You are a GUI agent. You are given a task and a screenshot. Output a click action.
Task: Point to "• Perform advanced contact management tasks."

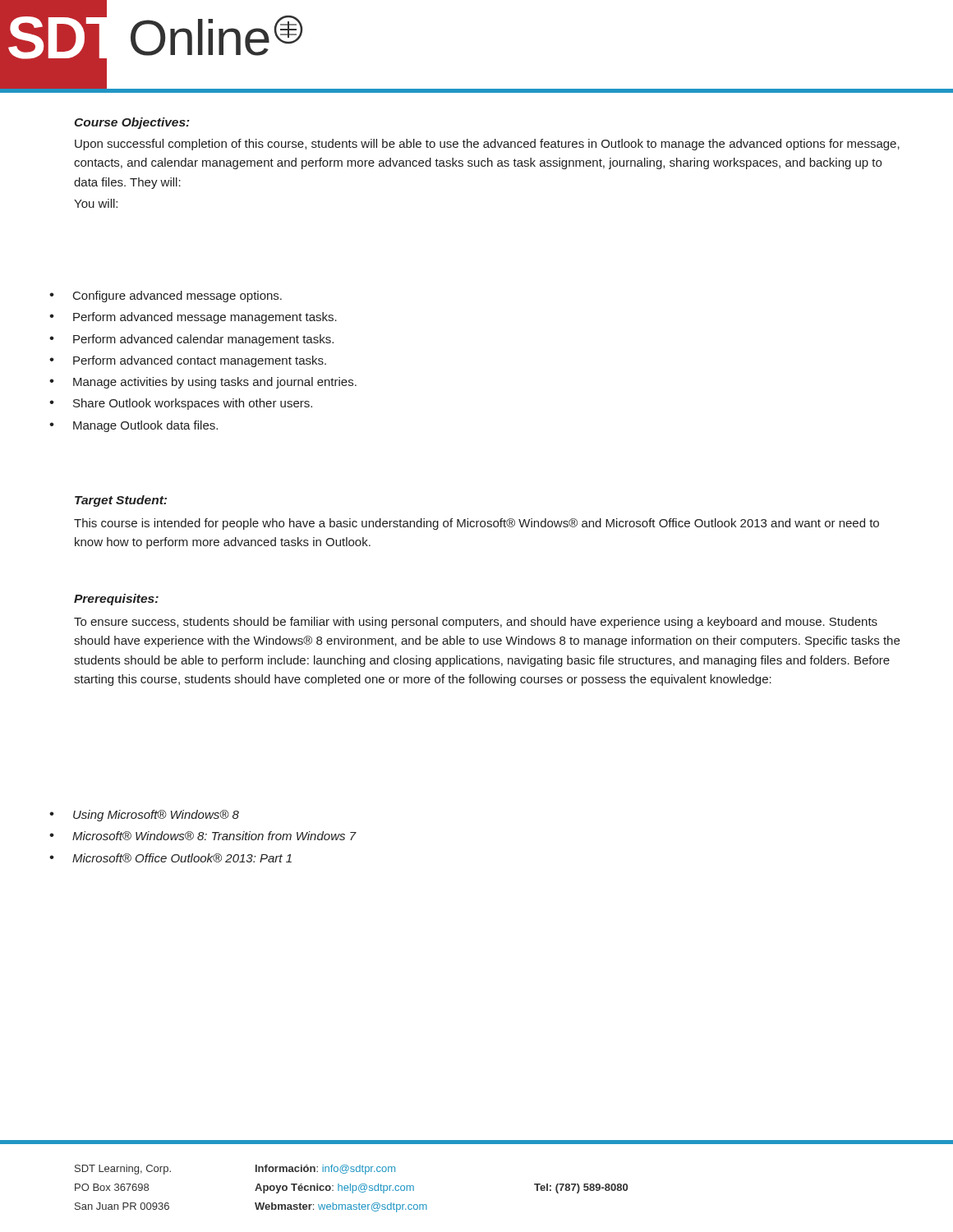[x=188, y=361]
